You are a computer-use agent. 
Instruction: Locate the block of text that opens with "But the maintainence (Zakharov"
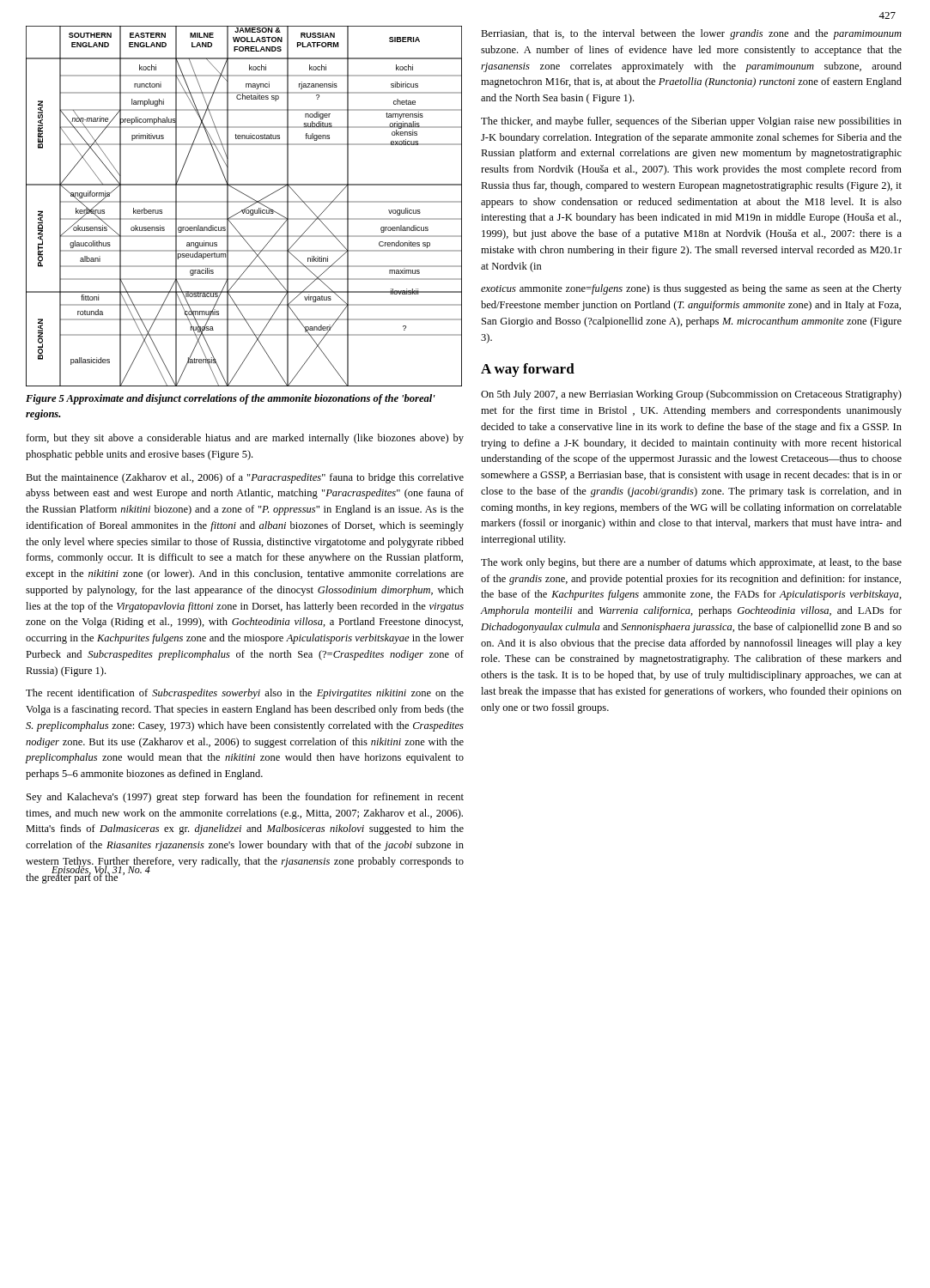pos(245,574)
